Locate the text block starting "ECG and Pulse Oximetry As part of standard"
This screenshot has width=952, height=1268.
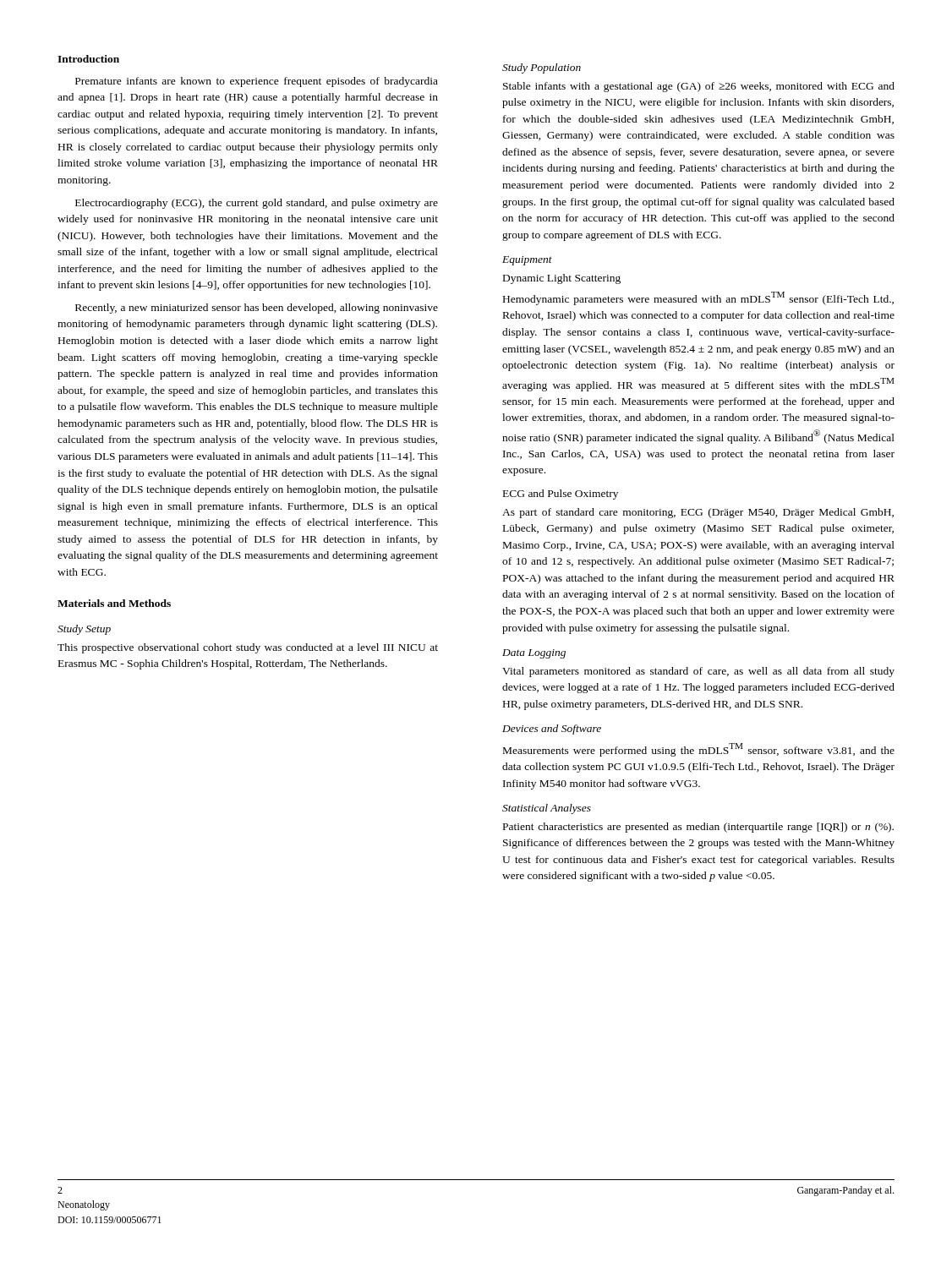tap(698, 561)
